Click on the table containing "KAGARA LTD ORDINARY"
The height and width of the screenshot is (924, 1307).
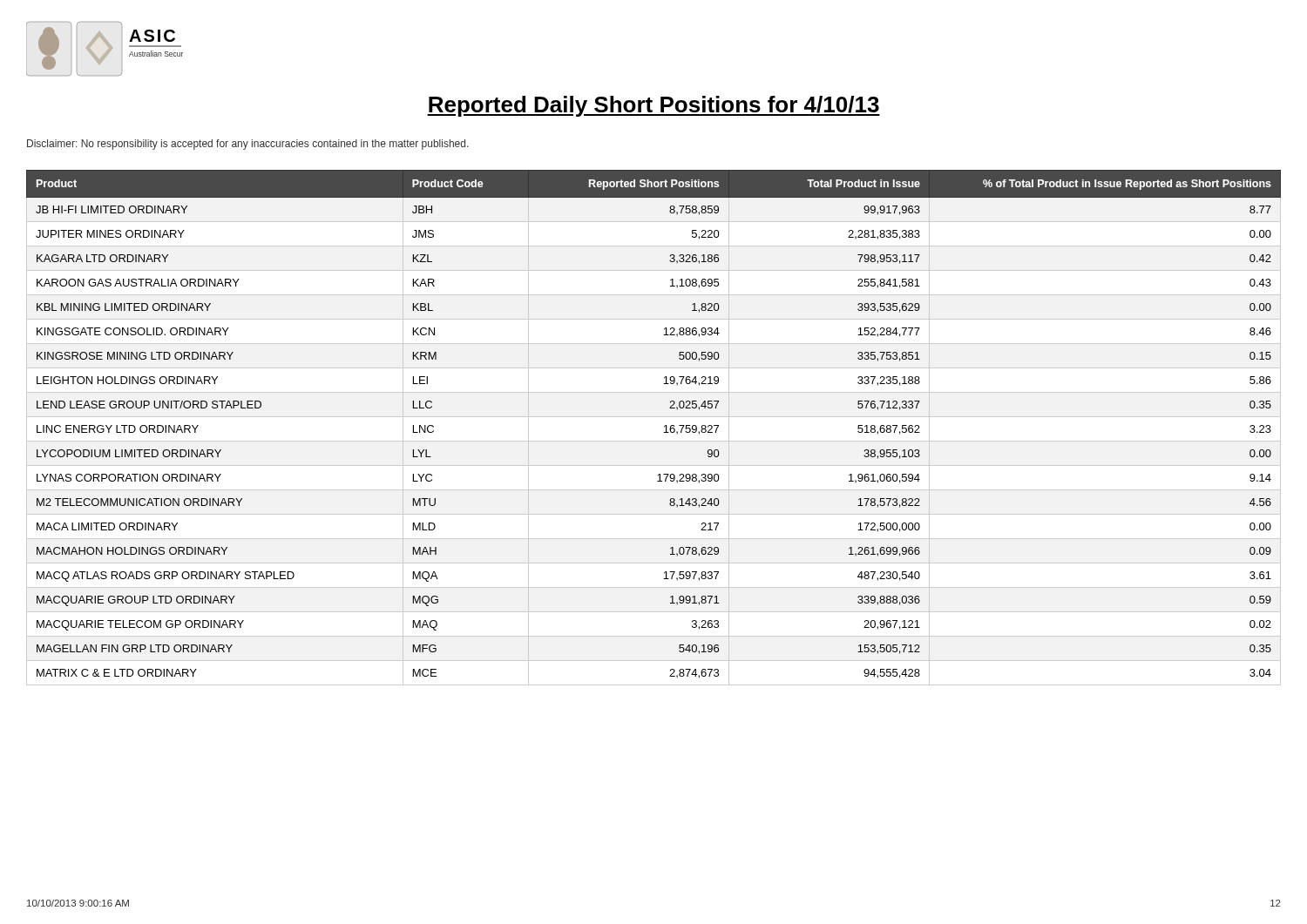pyautogui.click(x=654, y=428)
